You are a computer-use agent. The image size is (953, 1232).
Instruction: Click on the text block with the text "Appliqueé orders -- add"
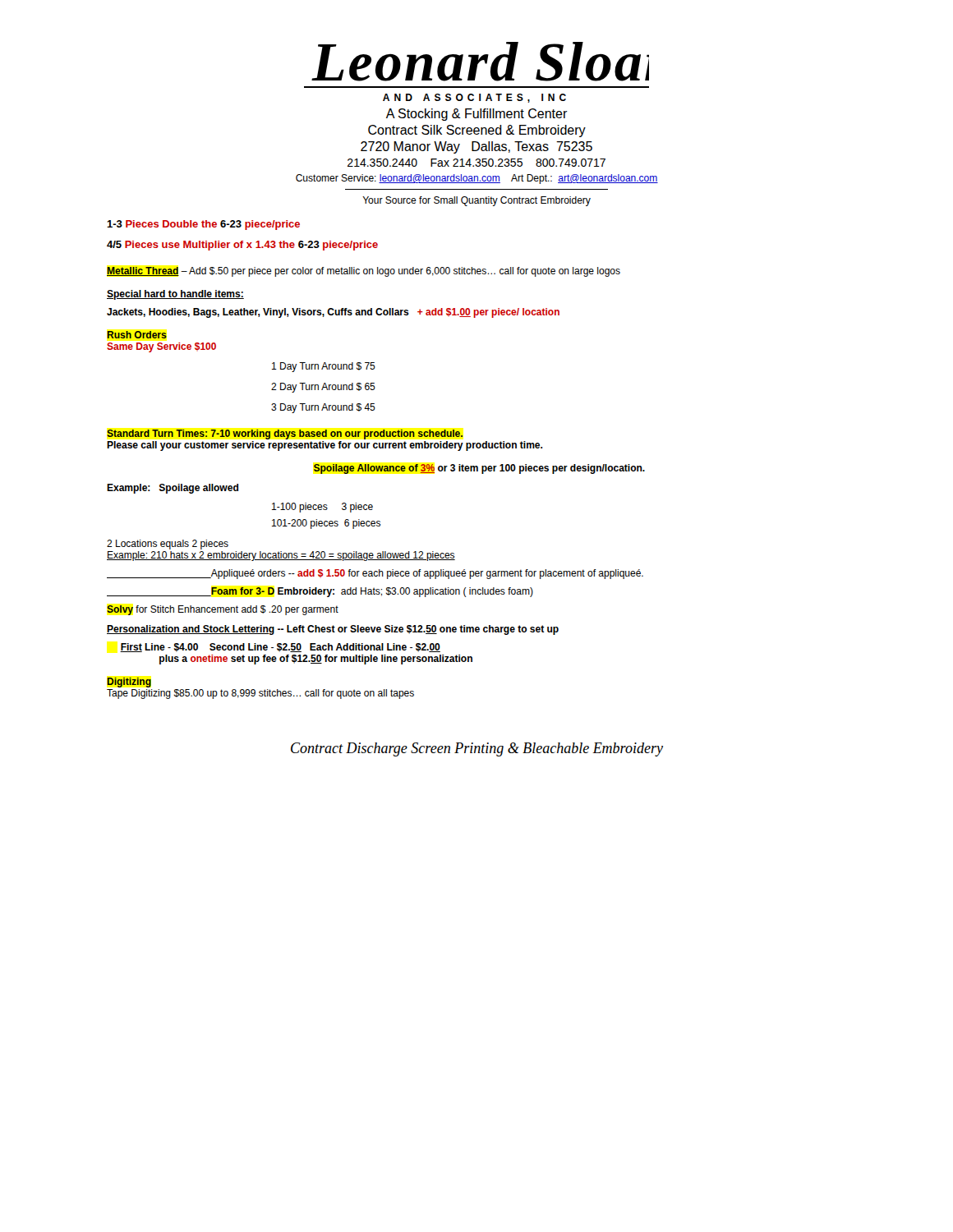tap(375, 574)
